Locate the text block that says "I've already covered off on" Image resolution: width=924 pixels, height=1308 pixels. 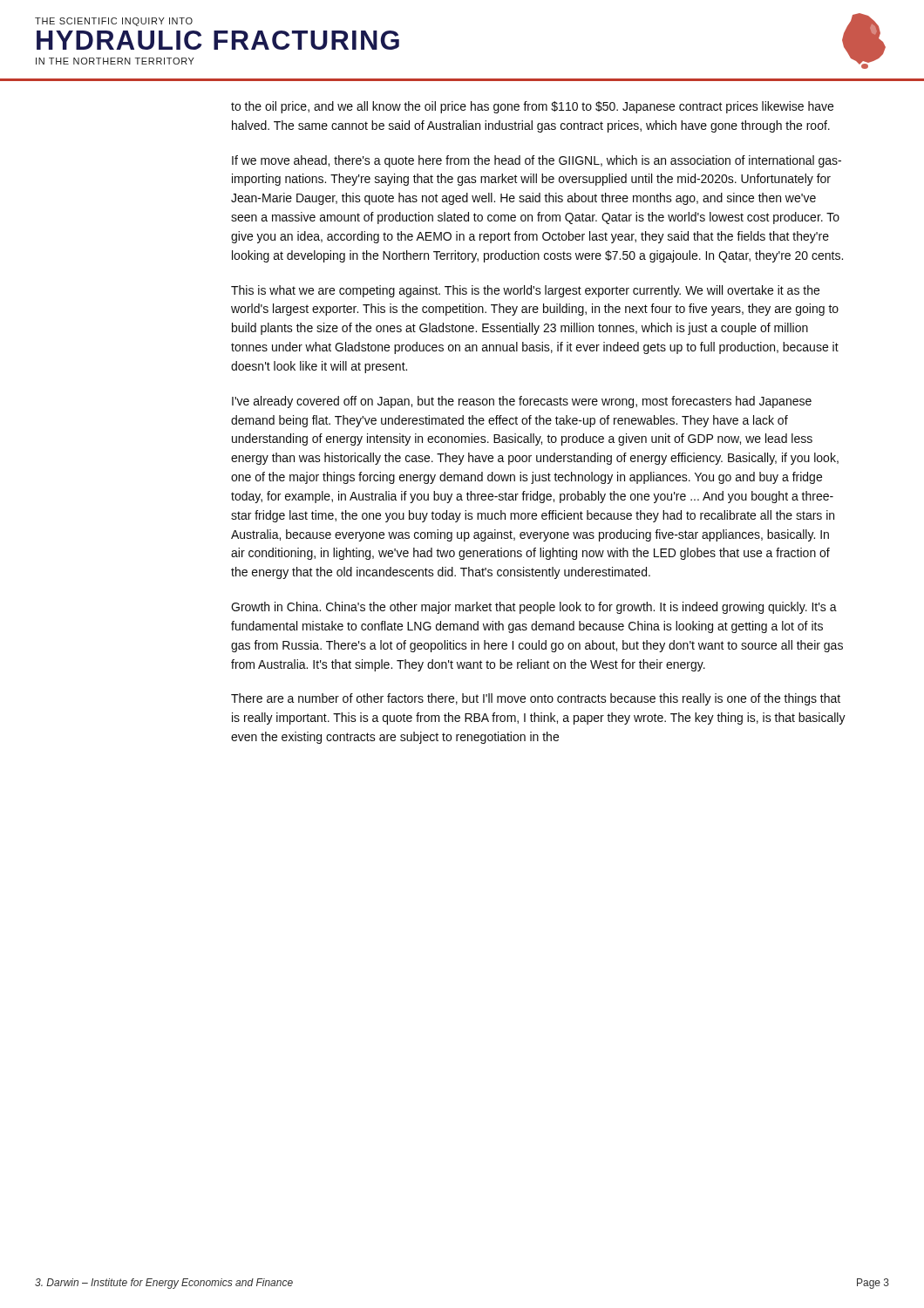click(x=535, y=487)
